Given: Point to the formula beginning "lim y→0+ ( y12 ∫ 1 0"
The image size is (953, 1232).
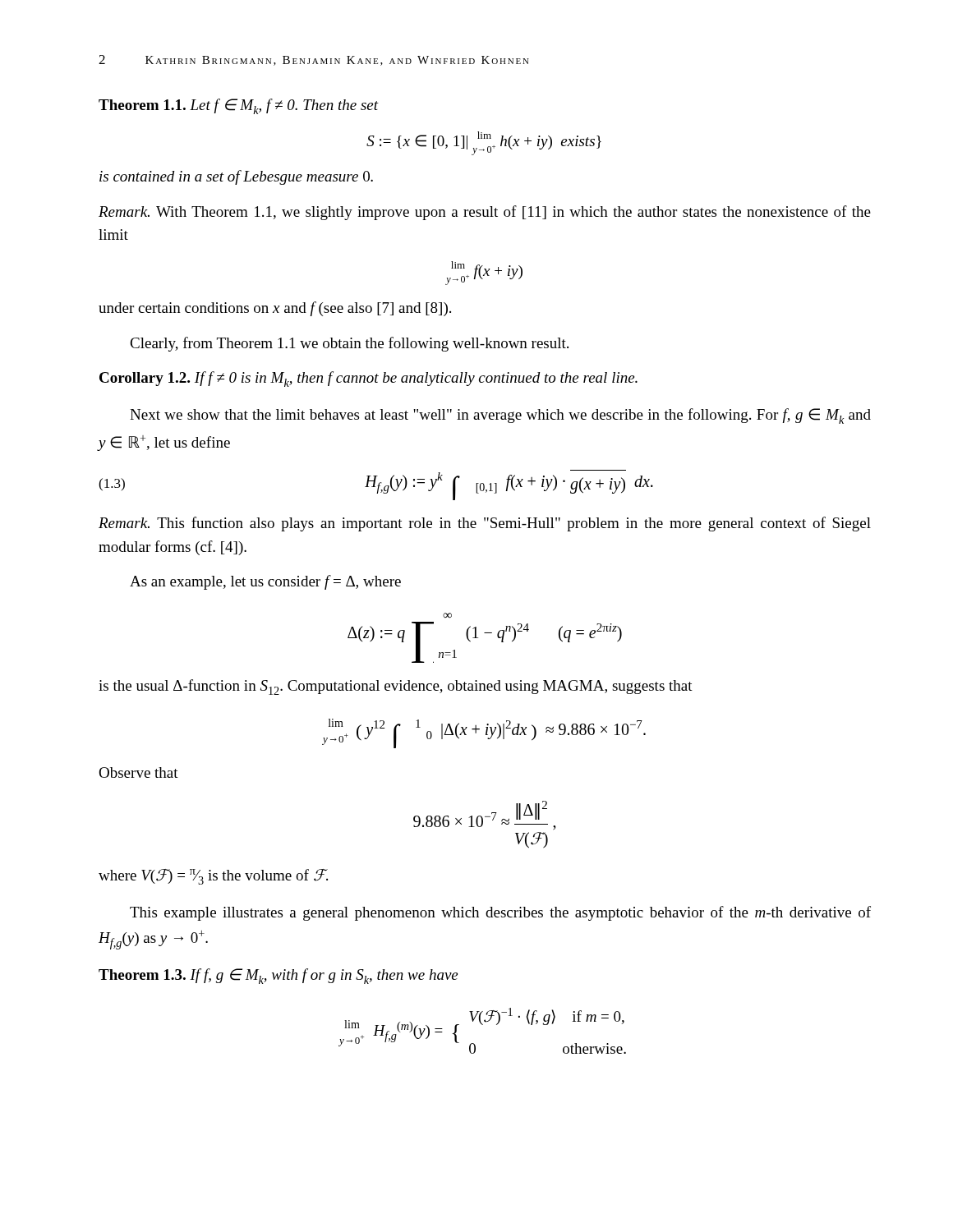Looking at the screenshot, I should (485, 731).
